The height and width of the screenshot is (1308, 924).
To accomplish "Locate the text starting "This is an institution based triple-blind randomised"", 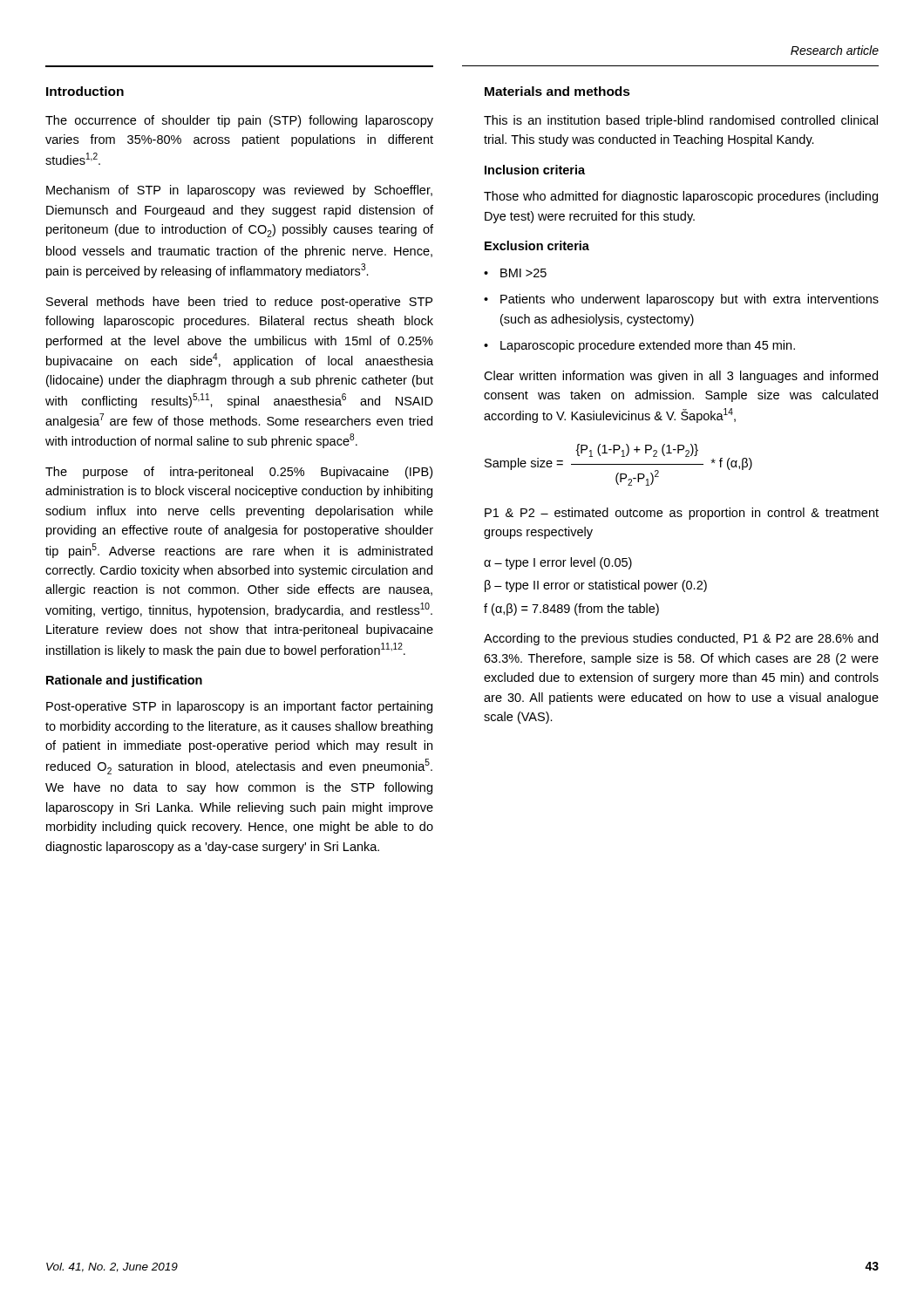I will (x=681, y=130).
